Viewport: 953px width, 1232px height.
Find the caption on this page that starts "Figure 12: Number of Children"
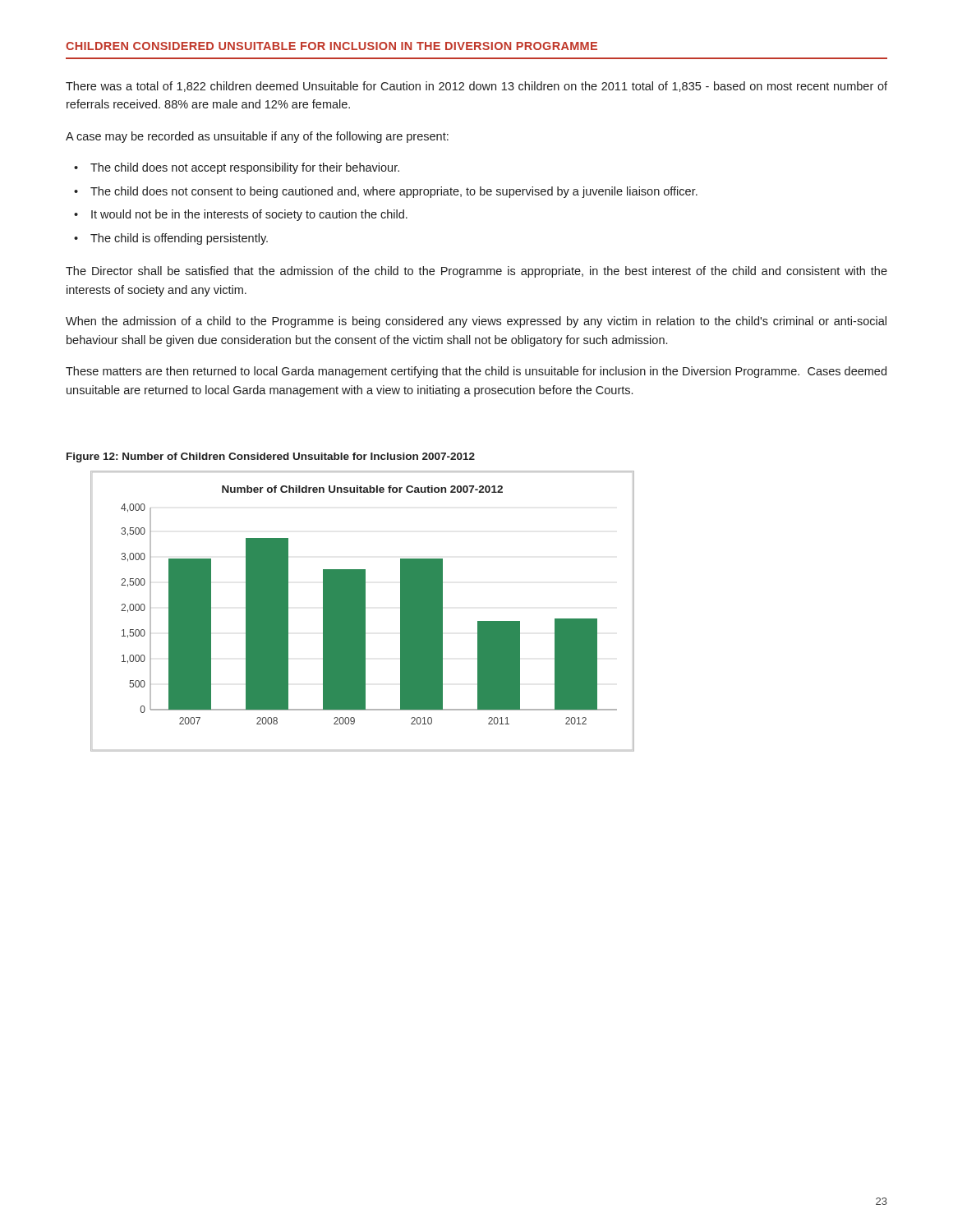tap(270, 456)
